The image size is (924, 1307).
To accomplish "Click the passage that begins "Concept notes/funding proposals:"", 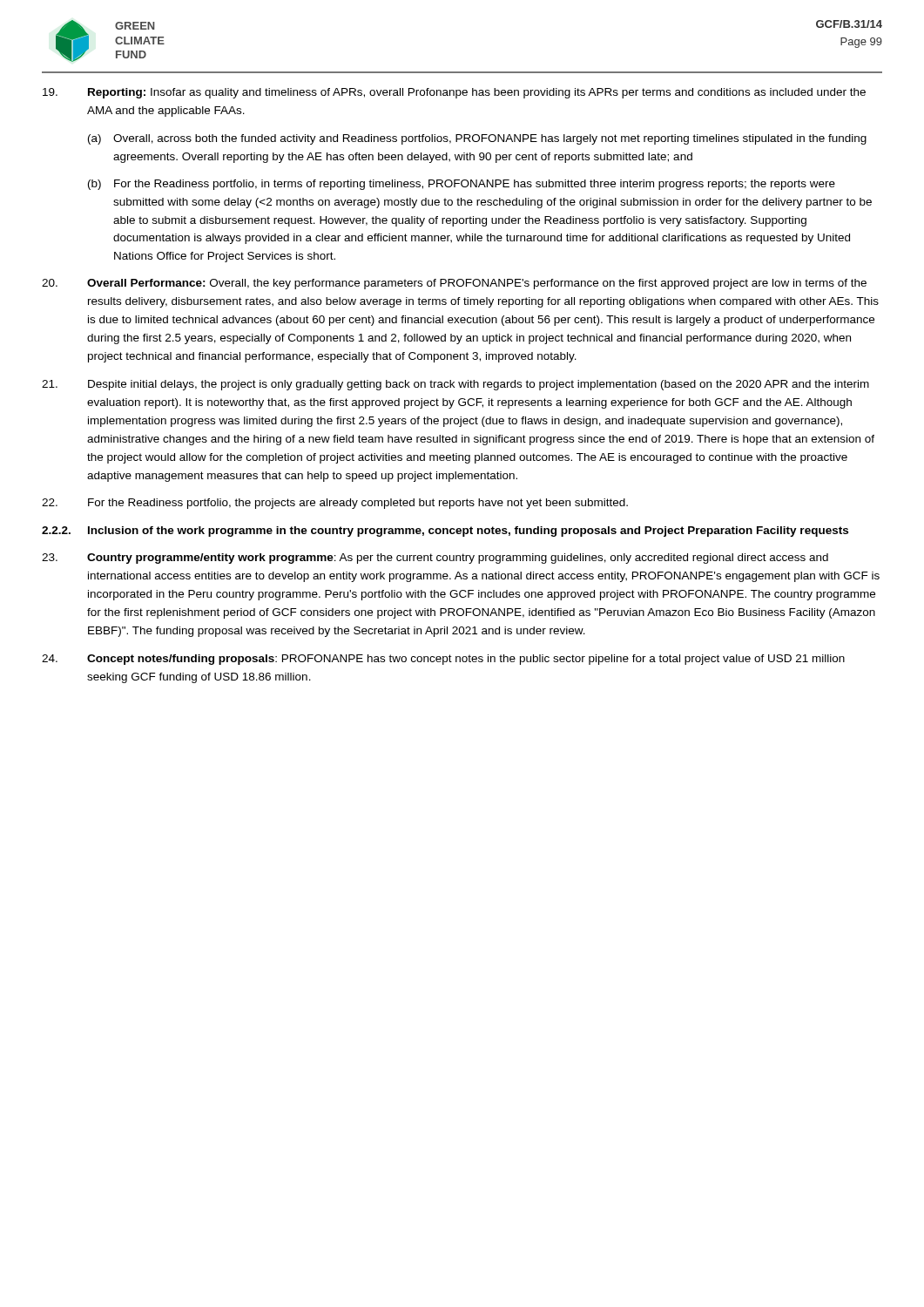I will tap(462, 668).
